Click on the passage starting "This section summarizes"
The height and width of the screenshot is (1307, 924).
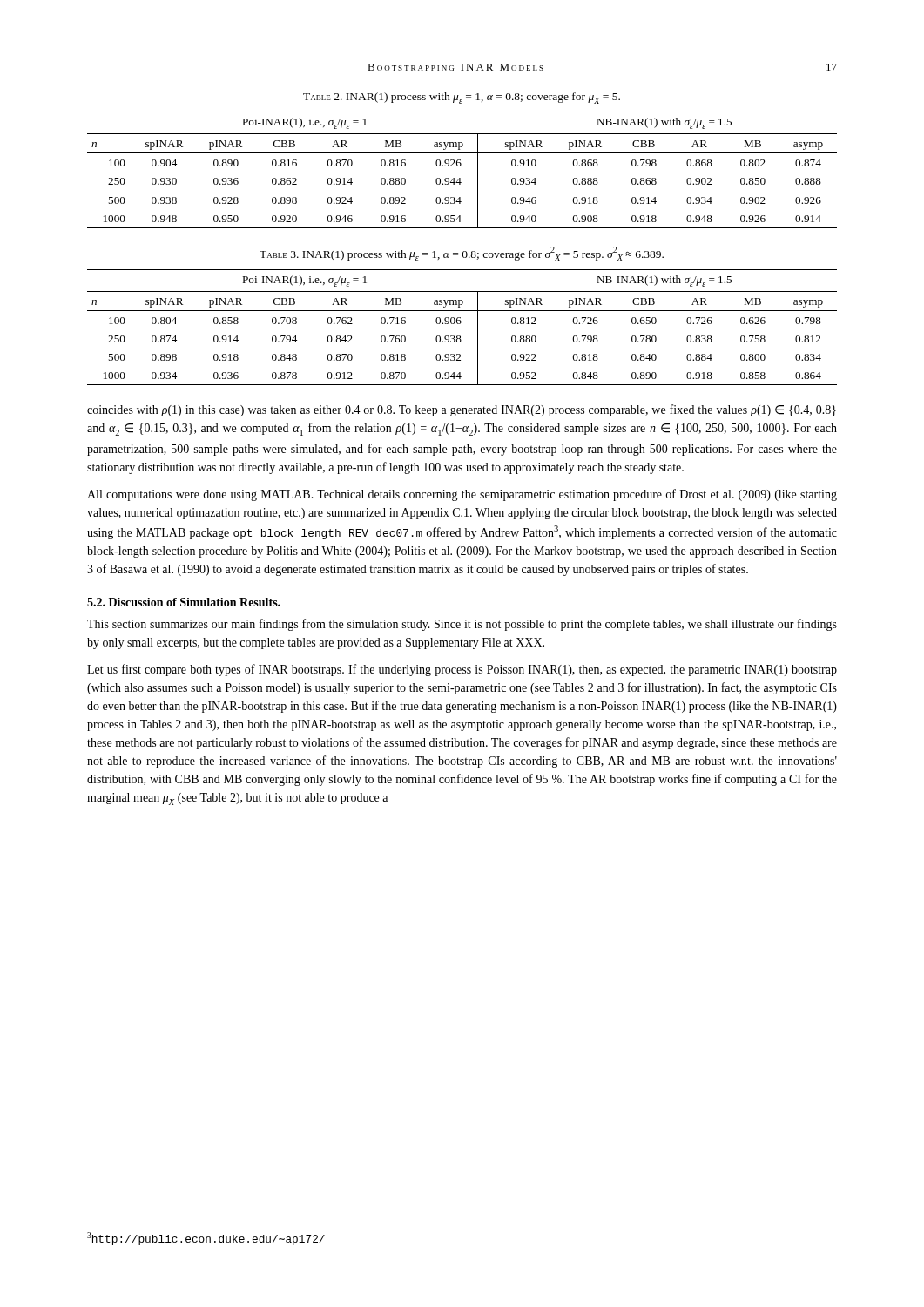462,634
